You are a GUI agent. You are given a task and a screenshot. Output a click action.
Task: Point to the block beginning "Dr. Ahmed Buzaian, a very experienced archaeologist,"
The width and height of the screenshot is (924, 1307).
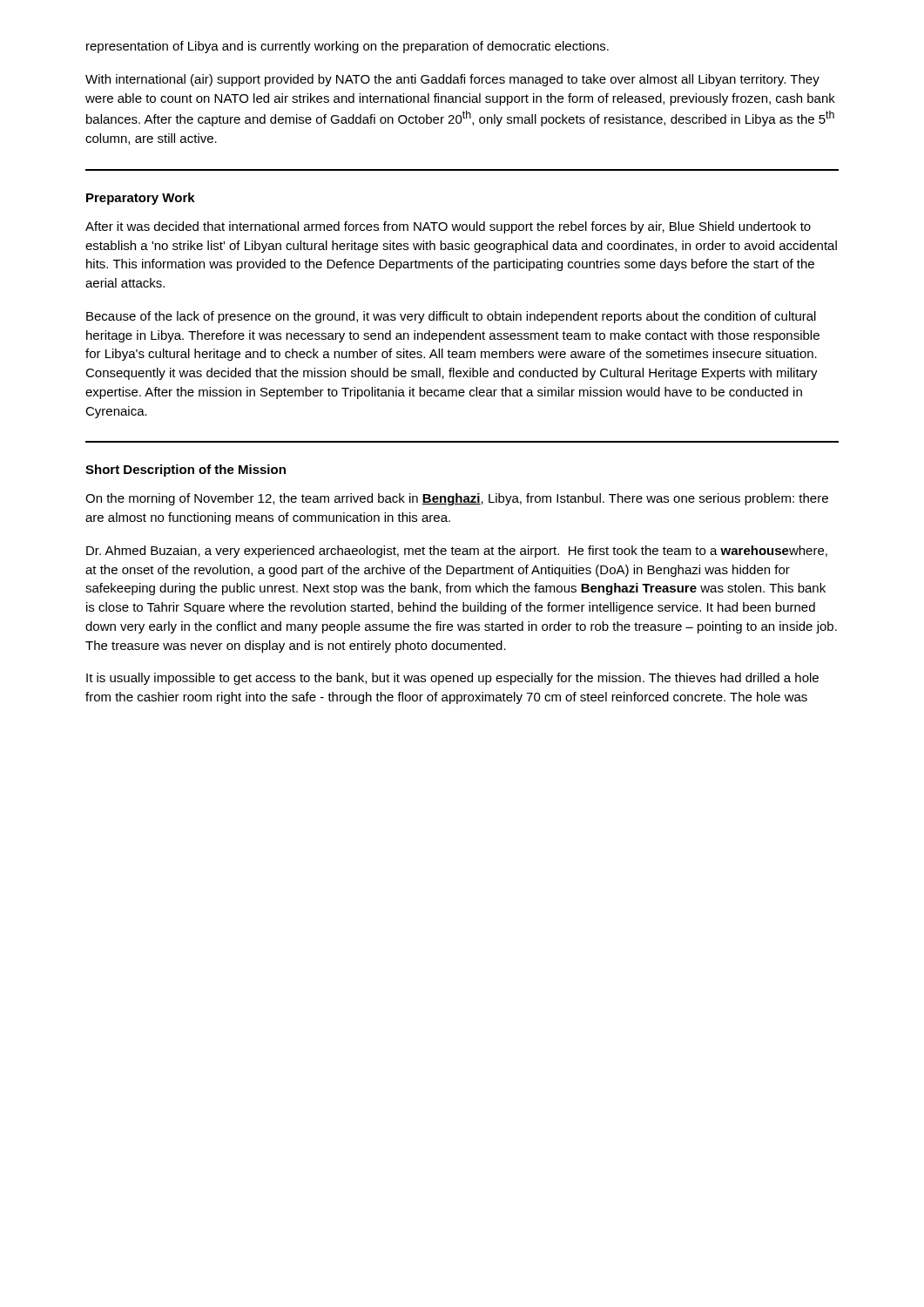coord(461,597)
